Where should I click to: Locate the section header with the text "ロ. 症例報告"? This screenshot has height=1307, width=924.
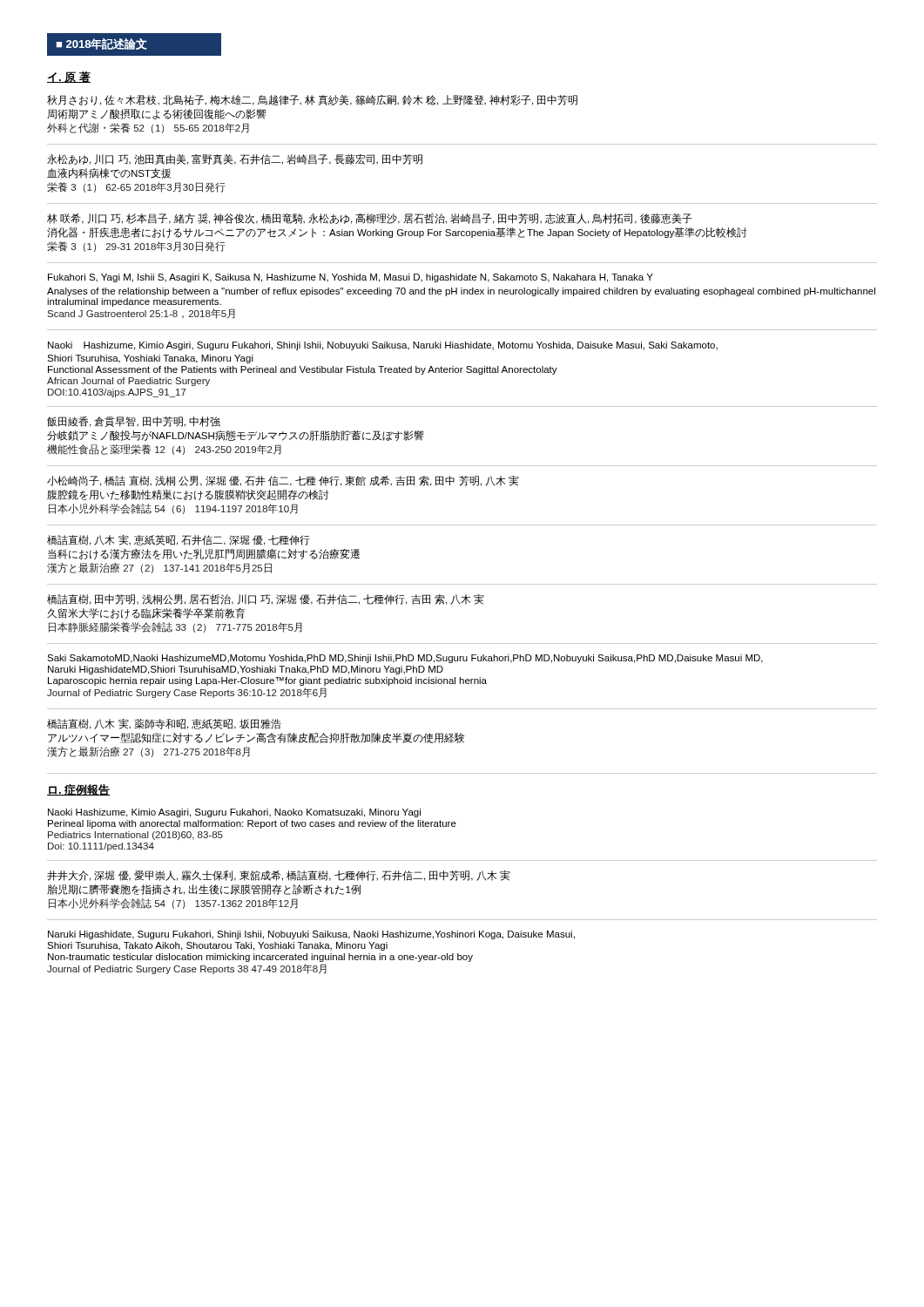point(78,790)
